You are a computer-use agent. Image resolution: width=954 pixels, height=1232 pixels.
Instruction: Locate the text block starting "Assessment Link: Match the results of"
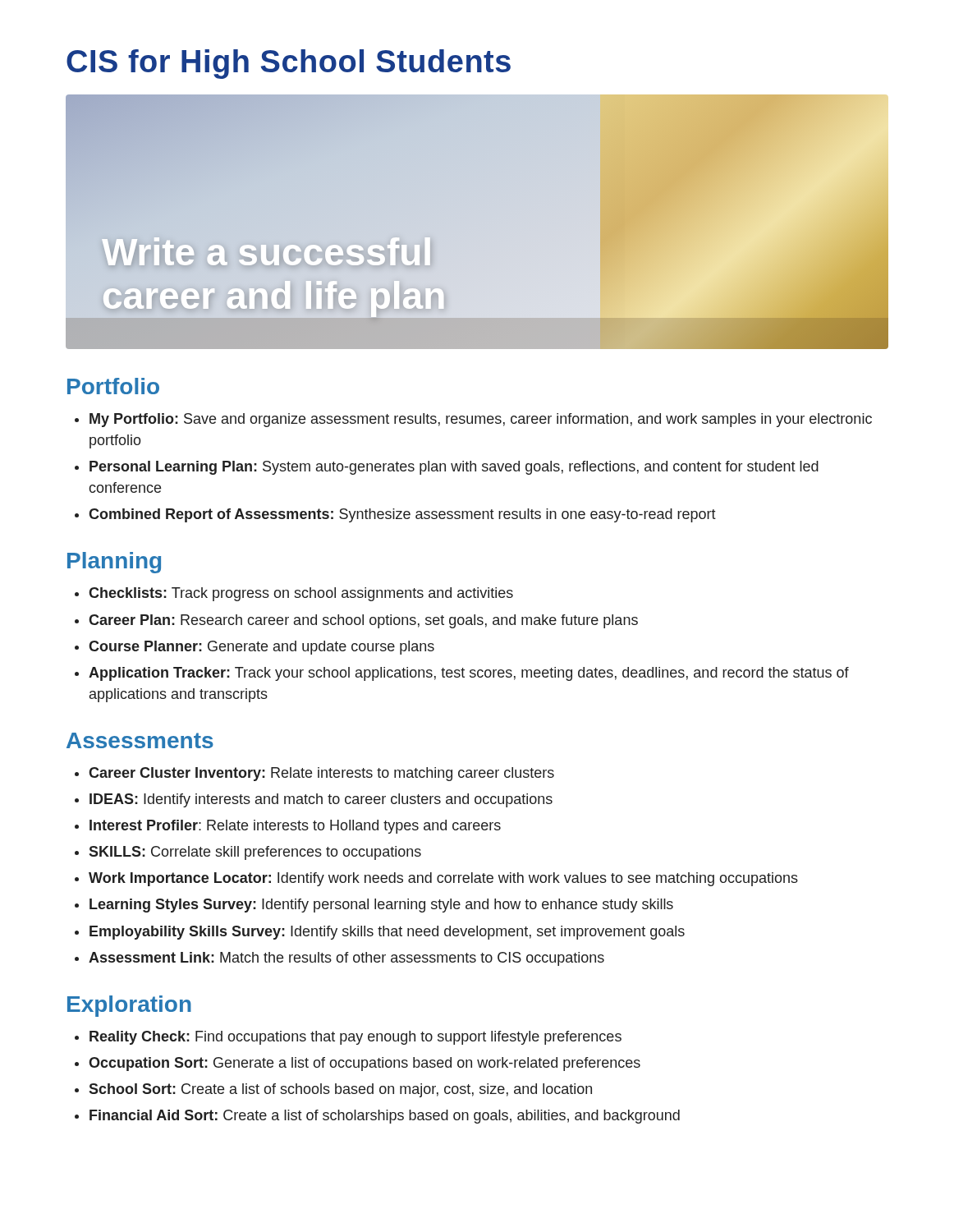point(347,957)
